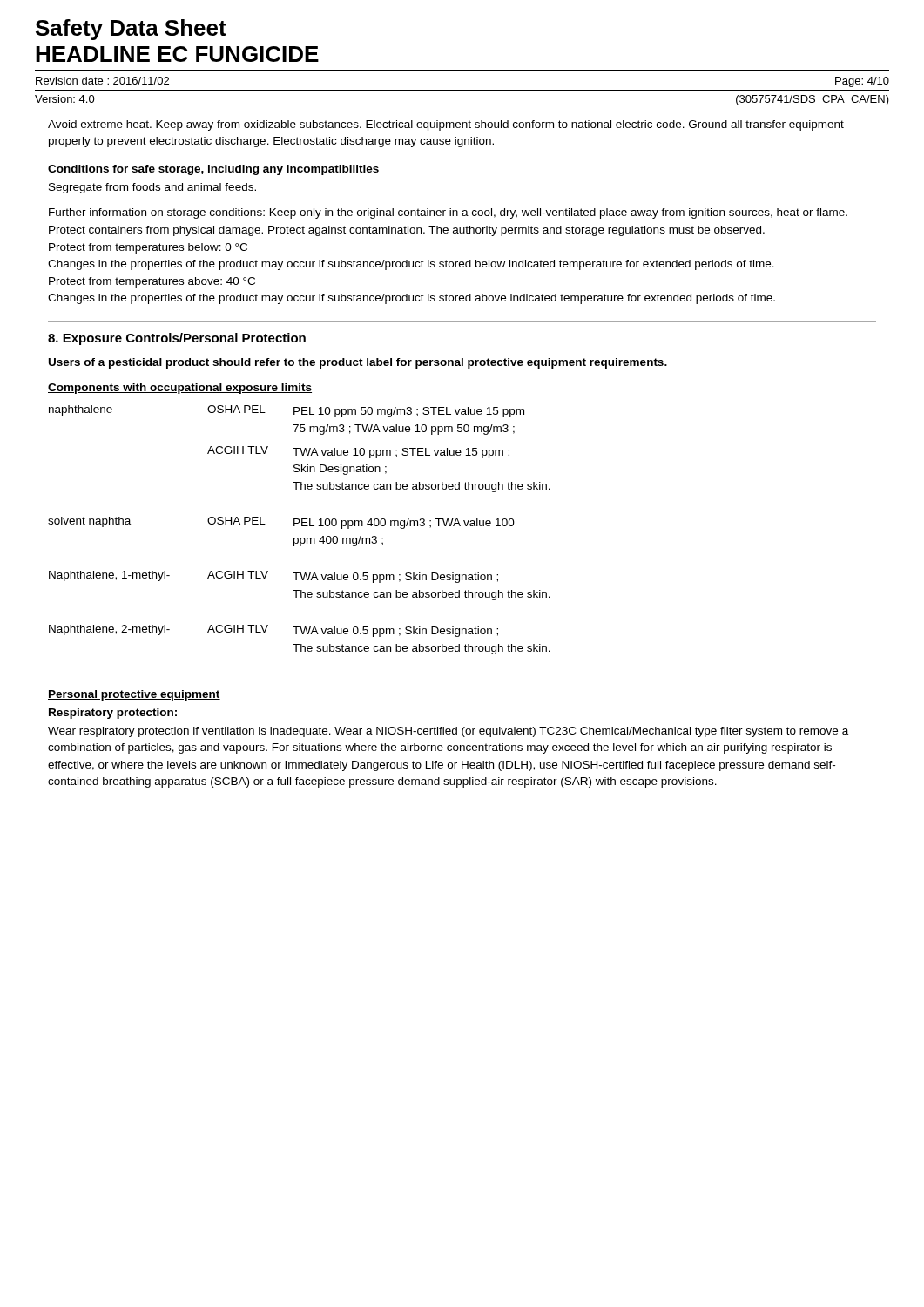Locate the section header that opens with "Conditions for safe storage,"
This screenshot has height=1307, width=924.
point(213,168)
